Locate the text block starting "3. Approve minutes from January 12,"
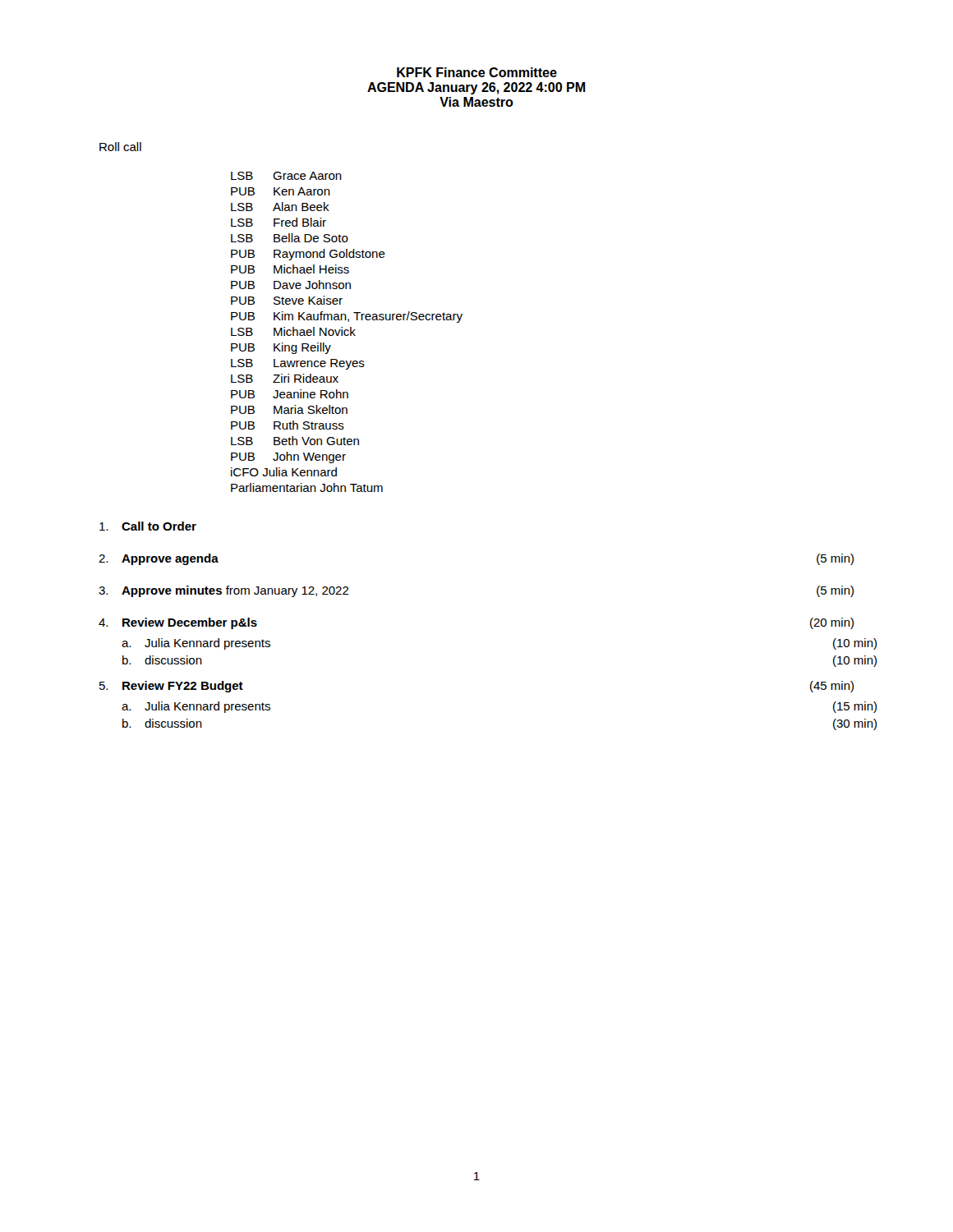This screenshot has width=953, height=1232. (x=234, y=591)
